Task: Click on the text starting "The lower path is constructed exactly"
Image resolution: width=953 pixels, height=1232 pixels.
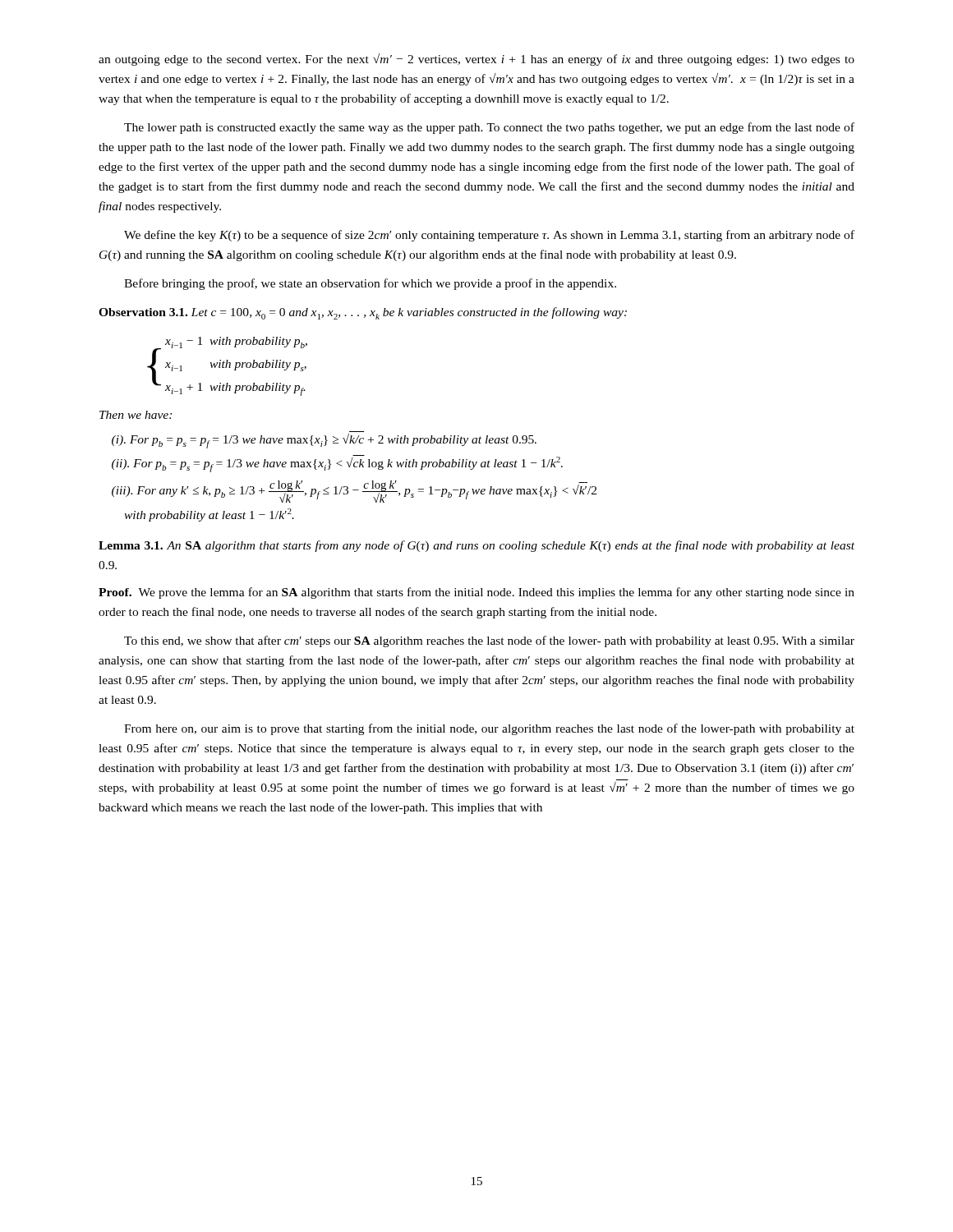Action: click(x=476, y=167)
